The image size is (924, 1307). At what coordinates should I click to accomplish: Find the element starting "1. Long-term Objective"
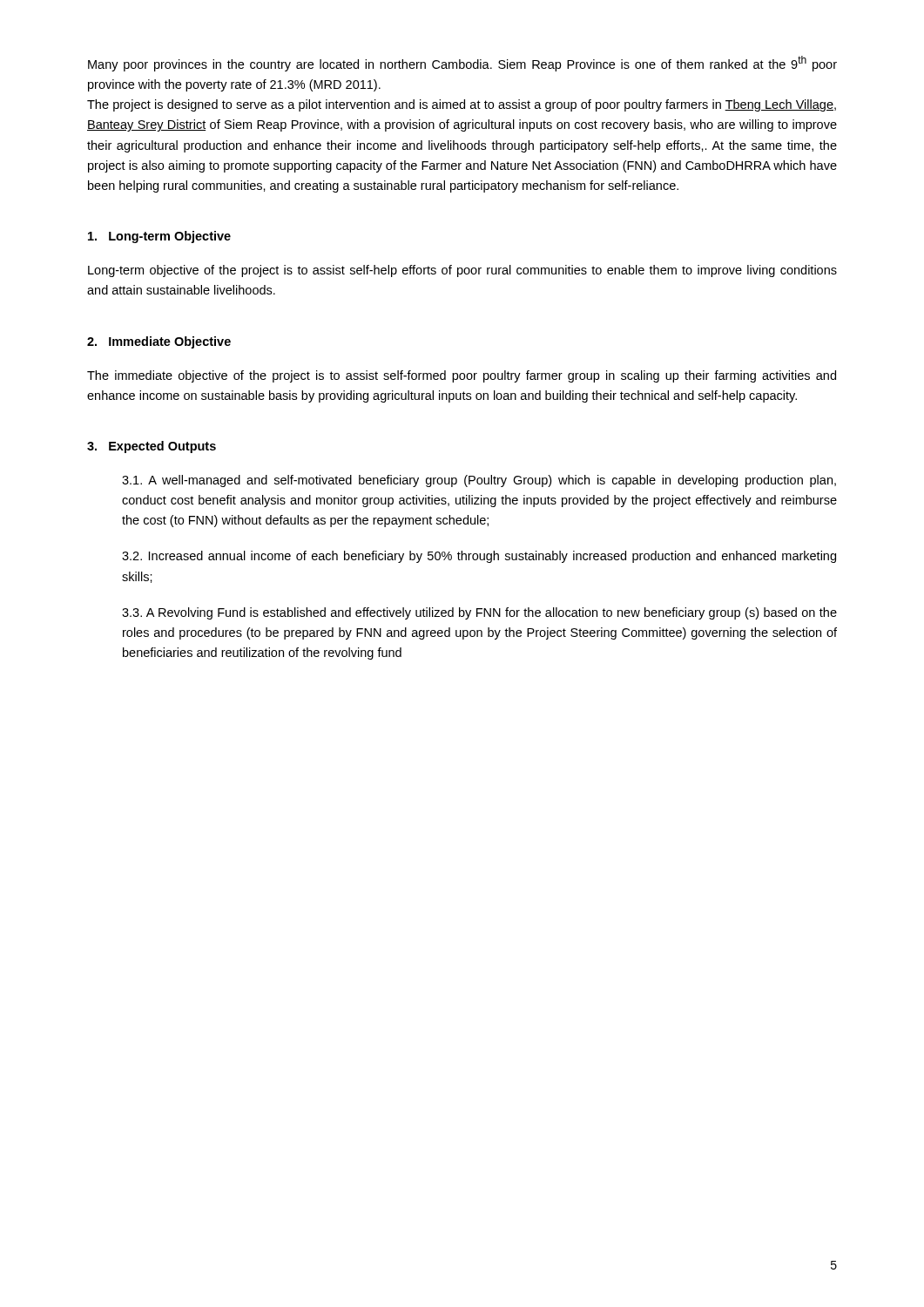click(159, 236)
